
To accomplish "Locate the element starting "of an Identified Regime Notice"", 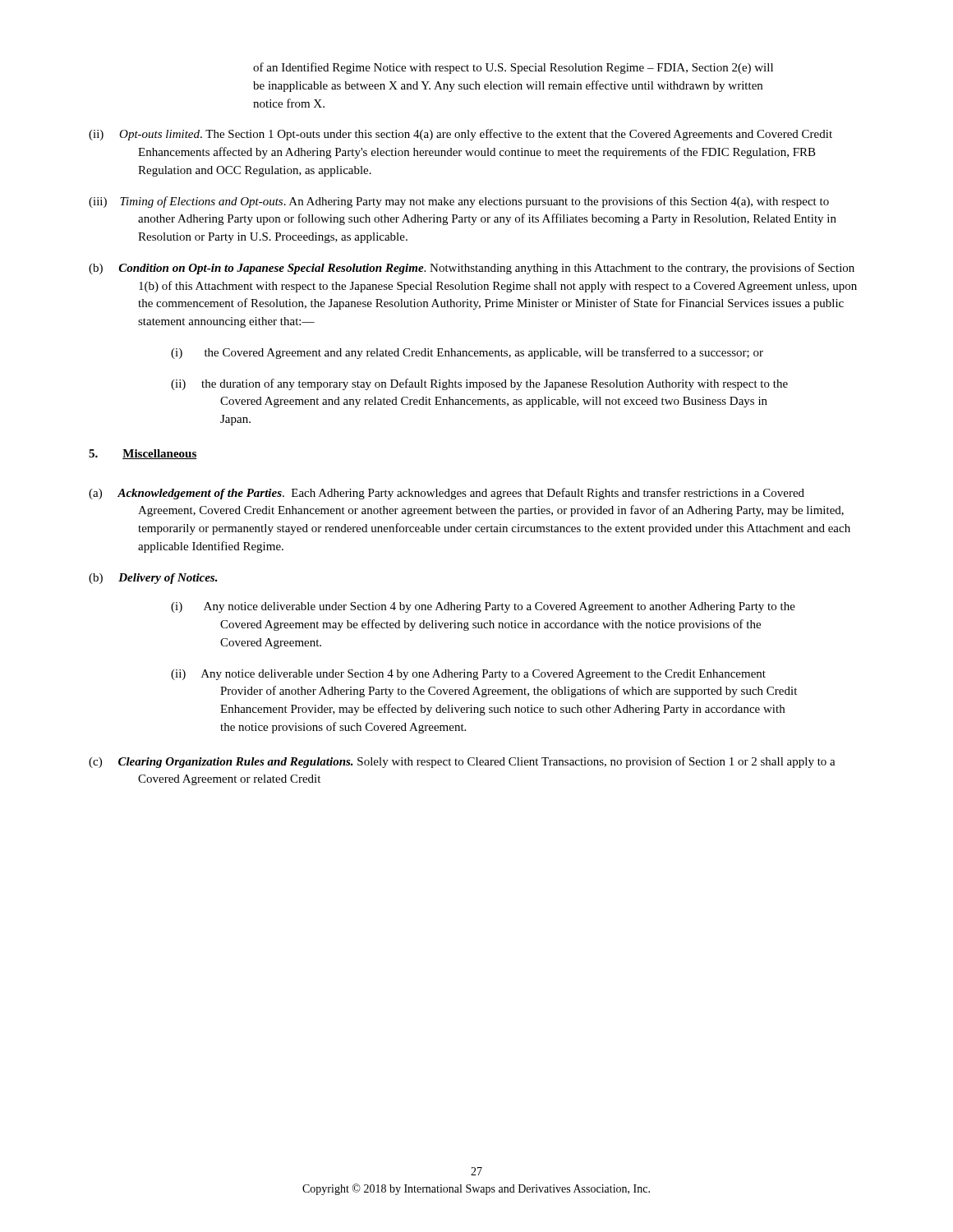I will click(514, 86).
